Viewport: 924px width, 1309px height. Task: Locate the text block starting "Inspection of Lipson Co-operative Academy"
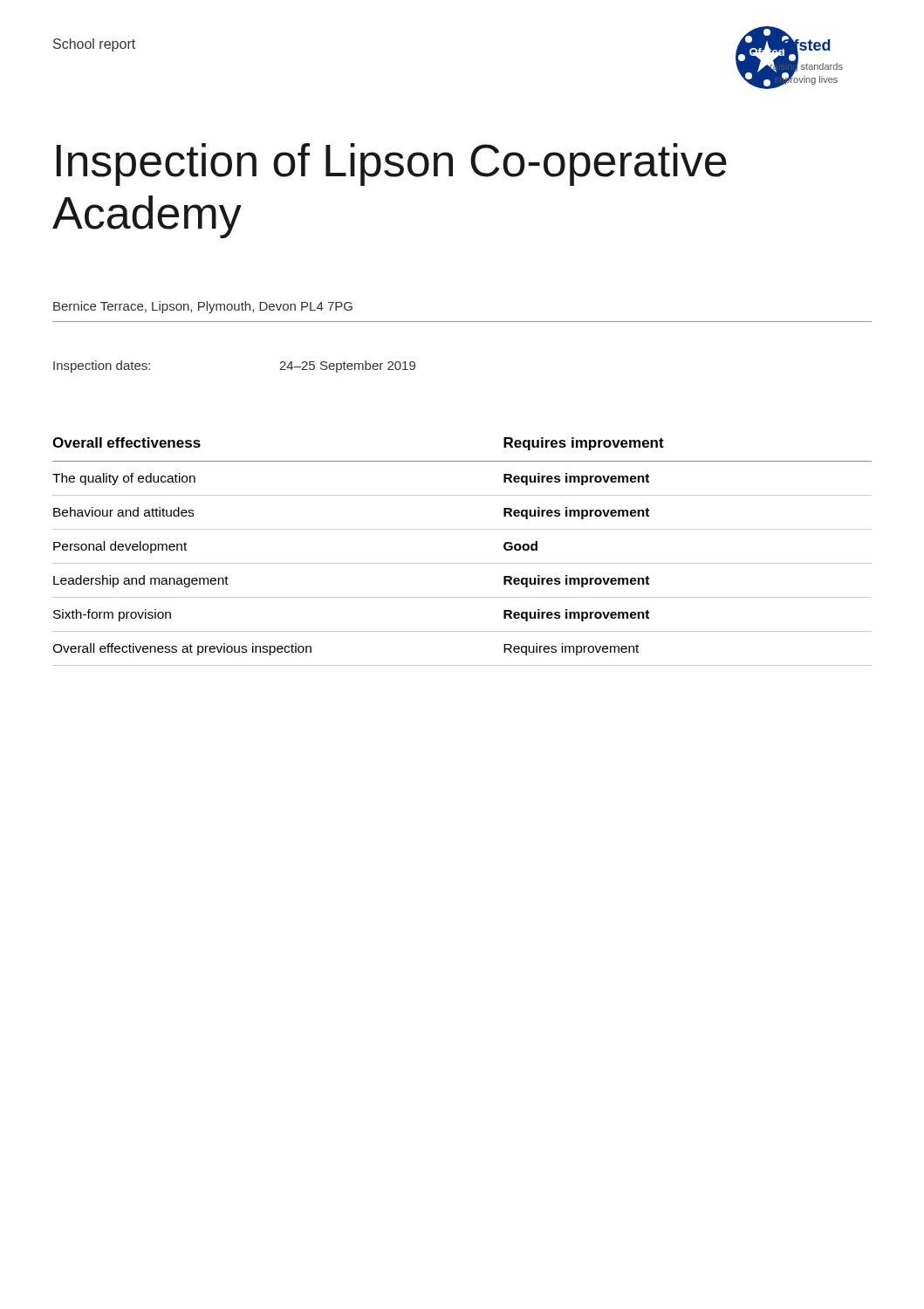click(x=462, y=187)
